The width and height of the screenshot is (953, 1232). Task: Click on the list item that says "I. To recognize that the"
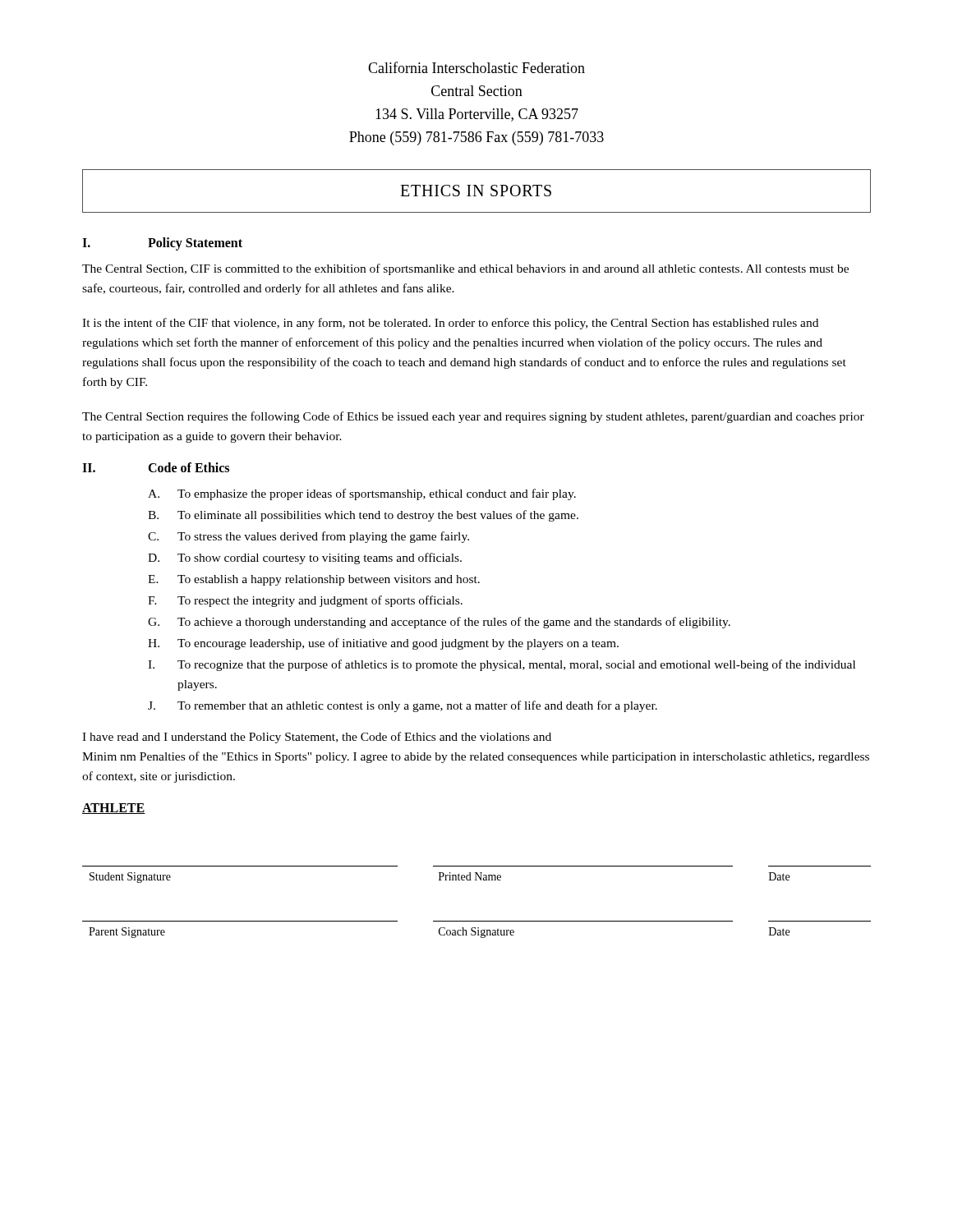[x=509, y=674]
